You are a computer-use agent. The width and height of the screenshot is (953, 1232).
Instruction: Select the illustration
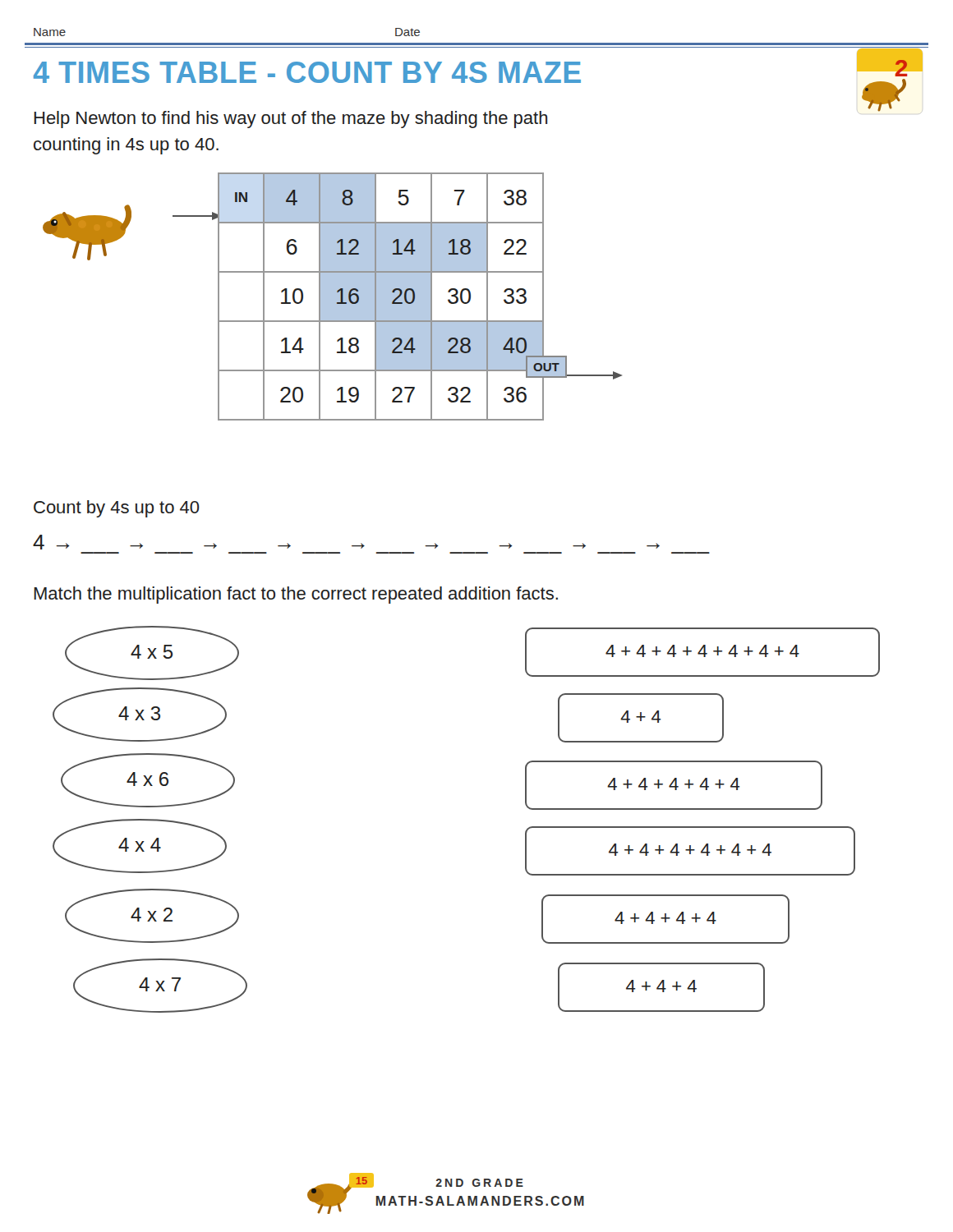click(82, 226)
